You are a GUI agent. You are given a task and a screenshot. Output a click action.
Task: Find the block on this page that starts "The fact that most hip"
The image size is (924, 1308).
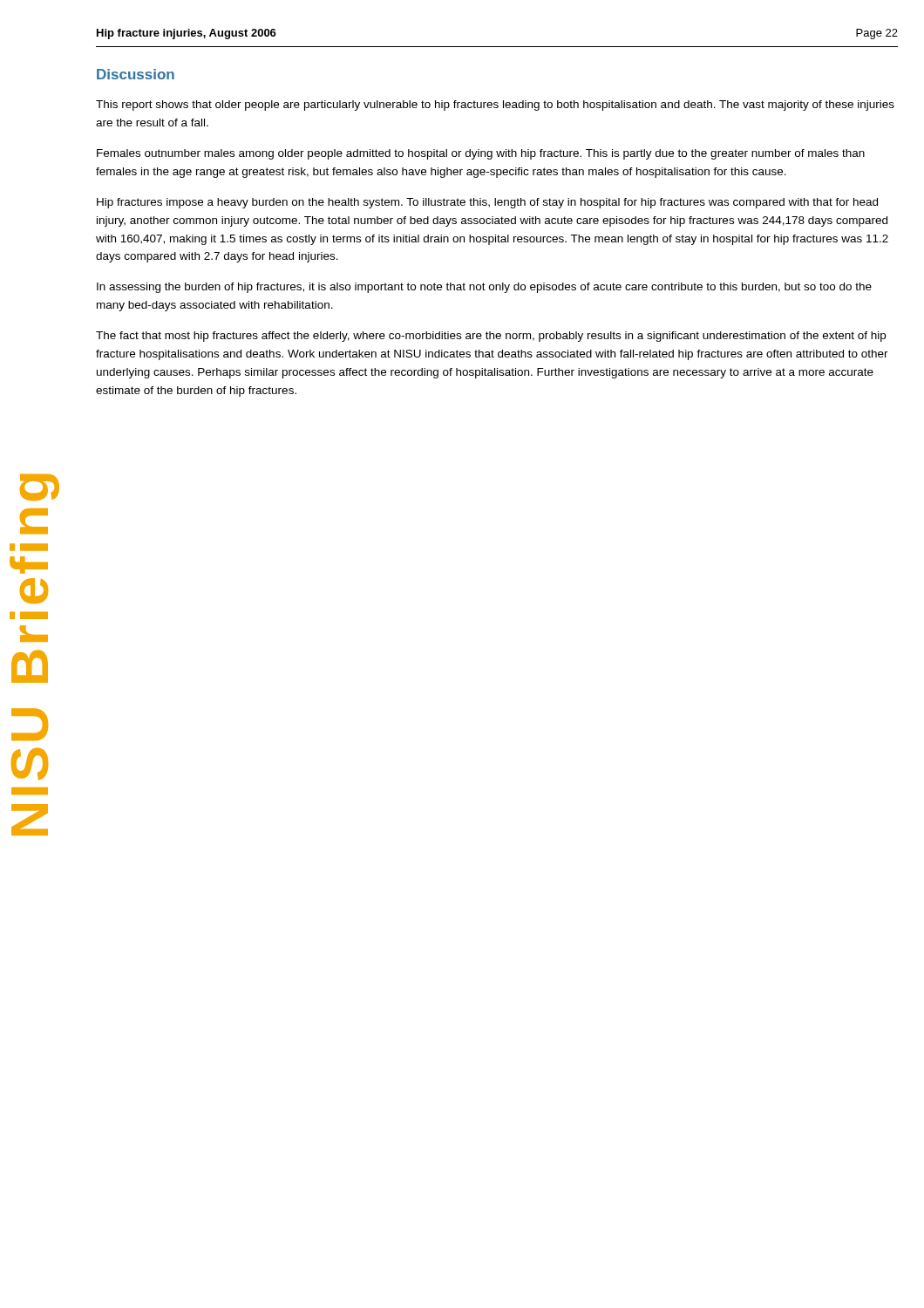click(x=492, y=363)
